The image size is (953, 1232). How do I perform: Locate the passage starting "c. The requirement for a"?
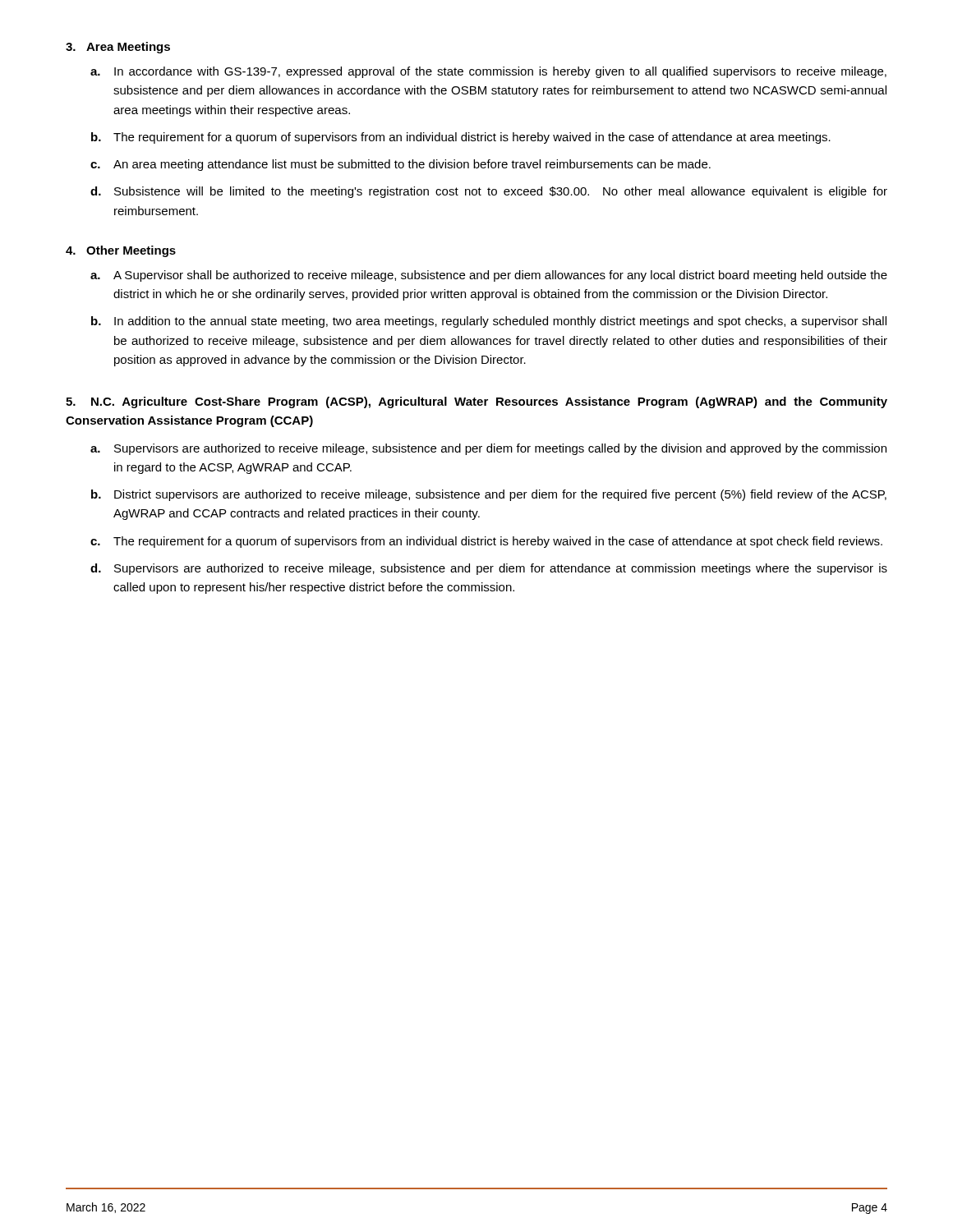[487, 541]
